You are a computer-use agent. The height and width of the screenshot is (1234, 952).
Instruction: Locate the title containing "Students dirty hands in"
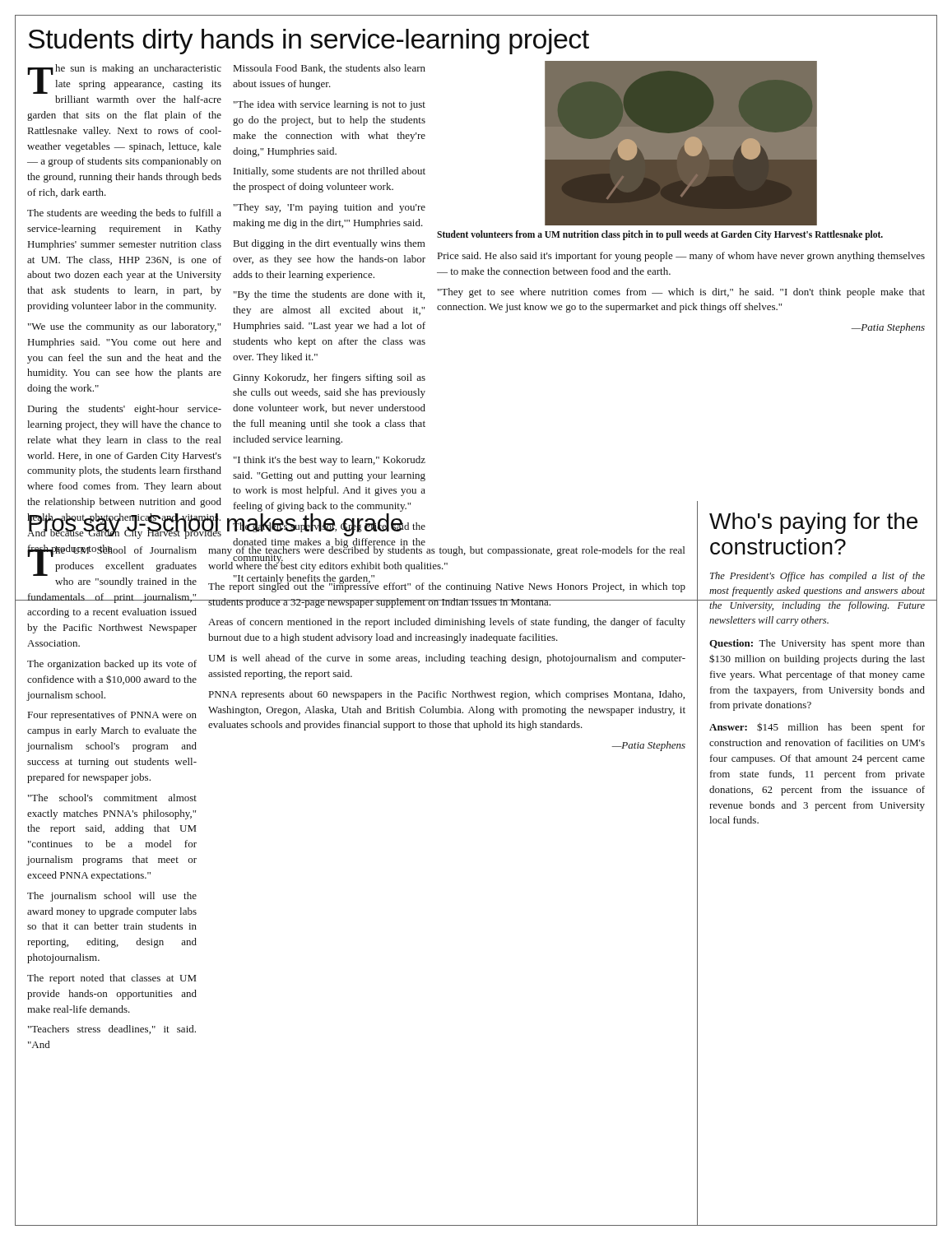tap(476, 39)
